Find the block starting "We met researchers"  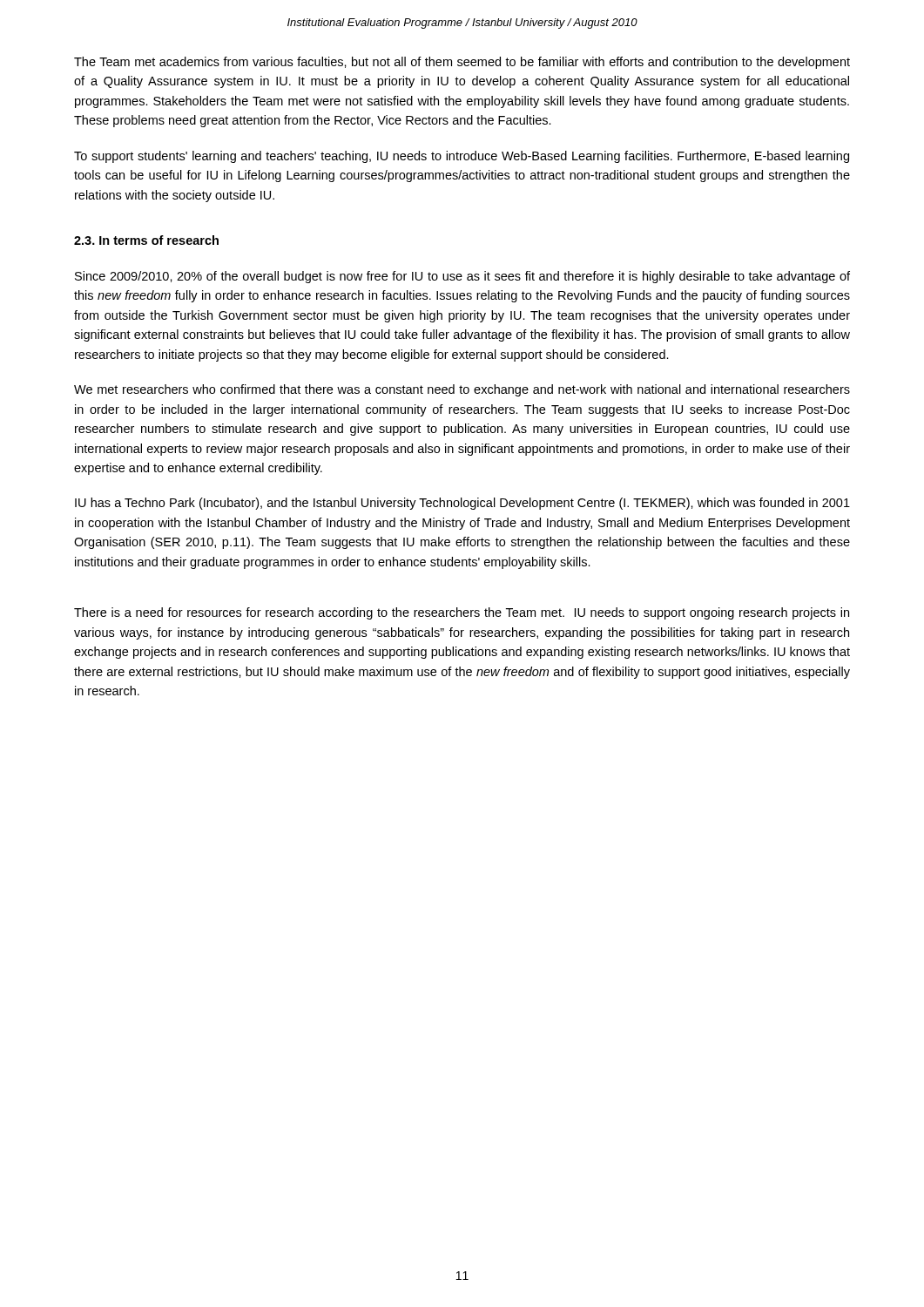coord(462,429)
